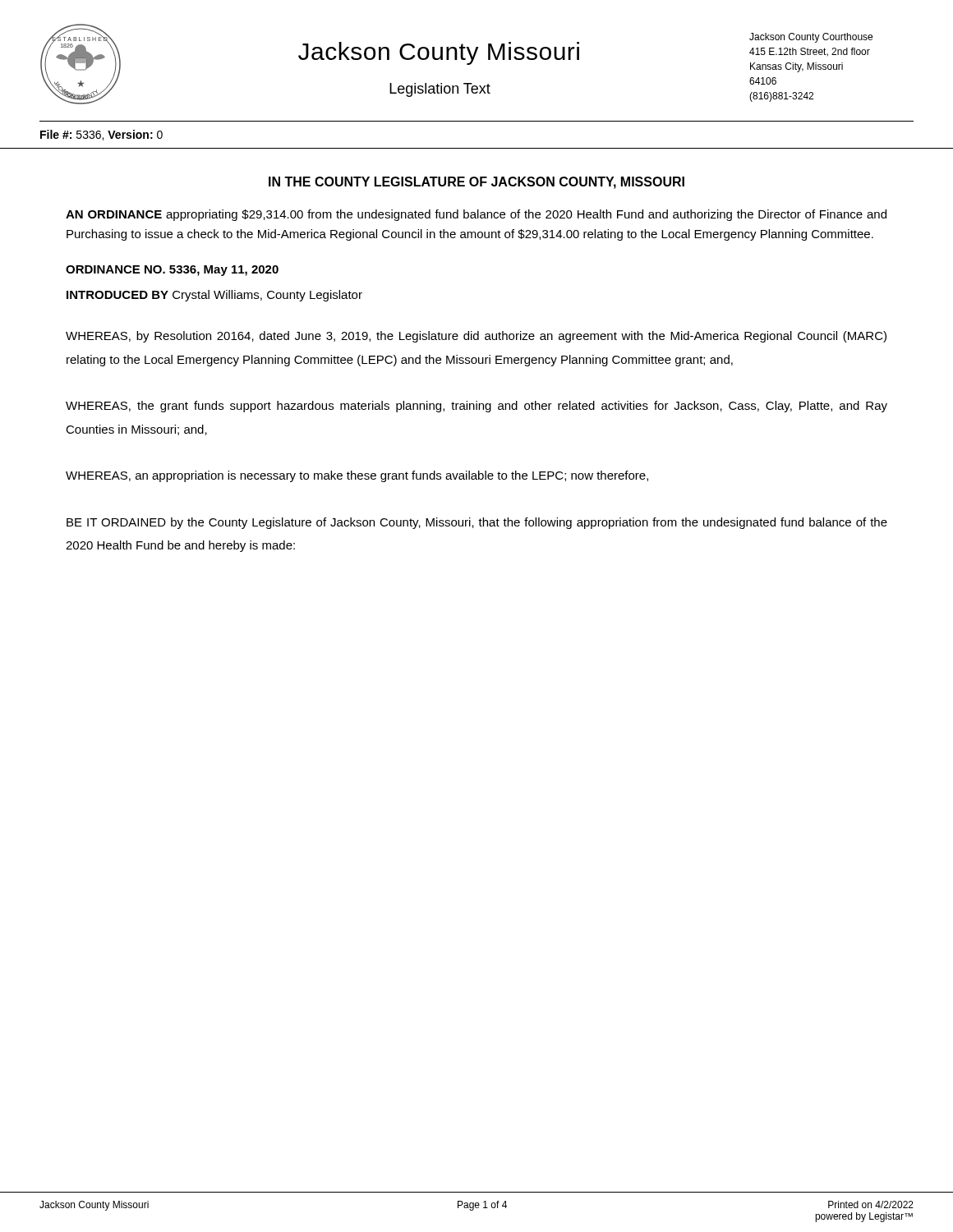Navigate to the block starting "BE IT ORDAINED by the County Legislature"
This screenshot has width=953, height=1232.
pos(476,534)
